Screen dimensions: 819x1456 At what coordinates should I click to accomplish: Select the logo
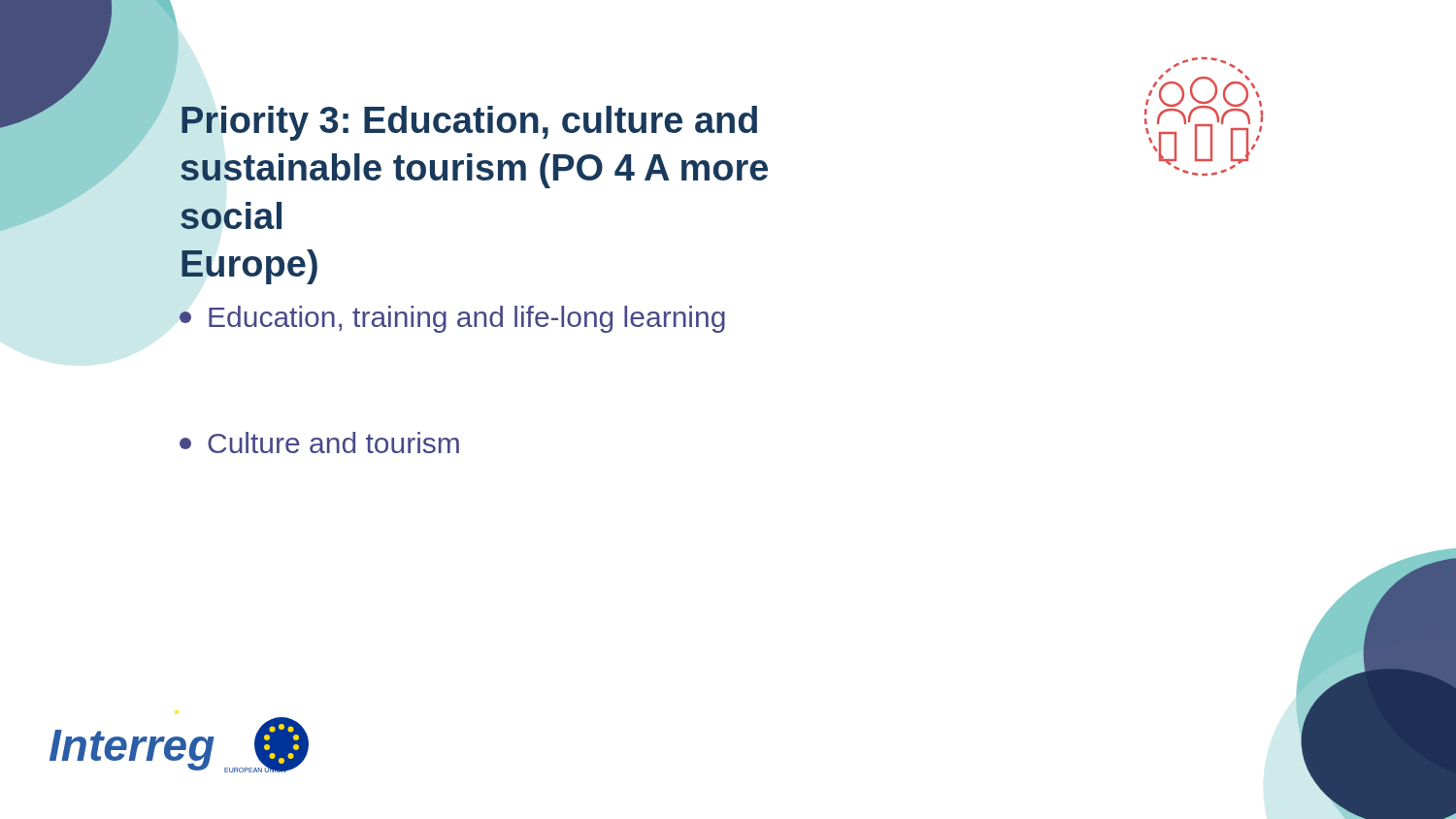point(180,746)
